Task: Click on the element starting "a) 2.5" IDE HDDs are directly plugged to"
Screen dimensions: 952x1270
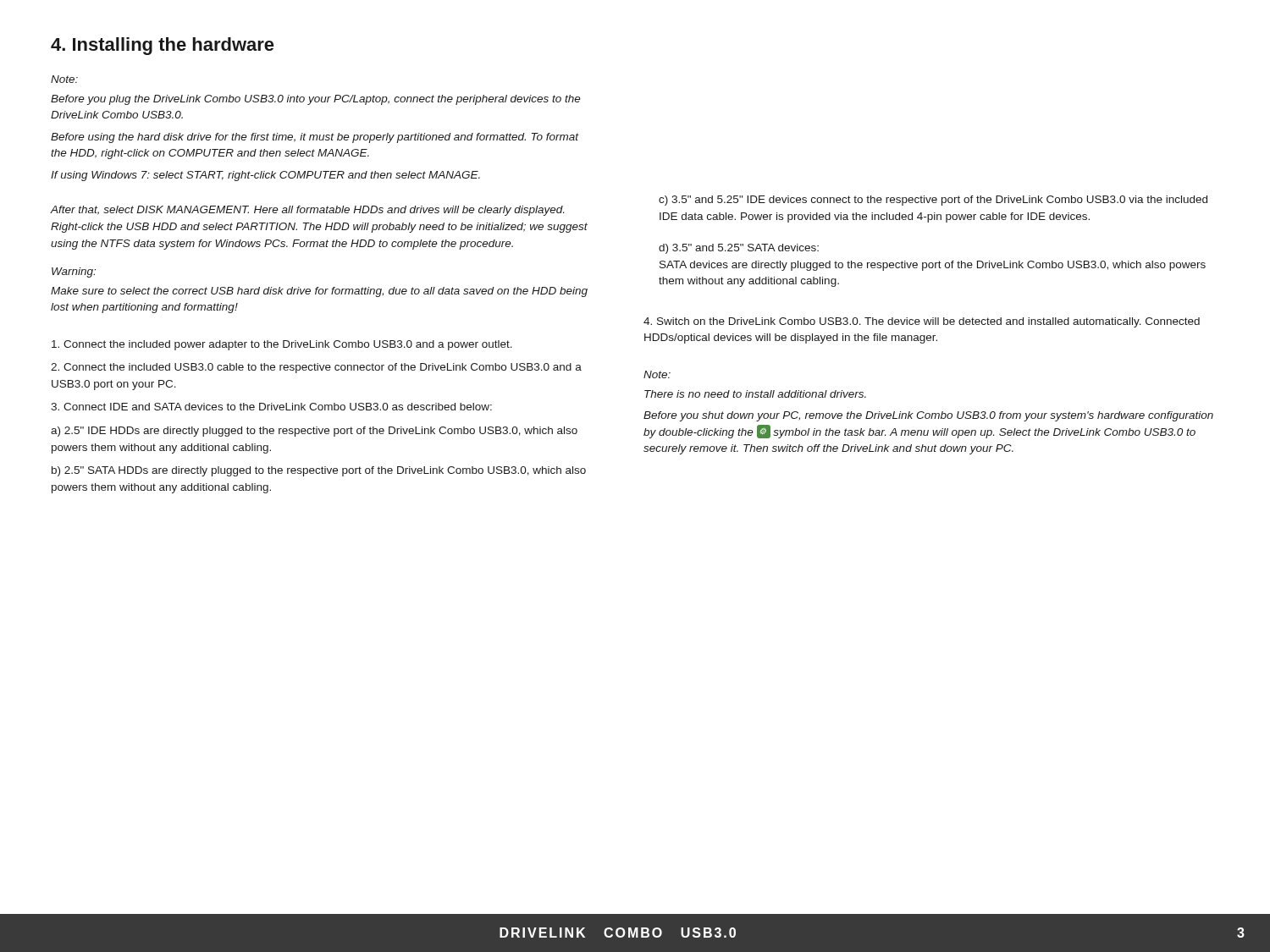Action: point(322,439)
